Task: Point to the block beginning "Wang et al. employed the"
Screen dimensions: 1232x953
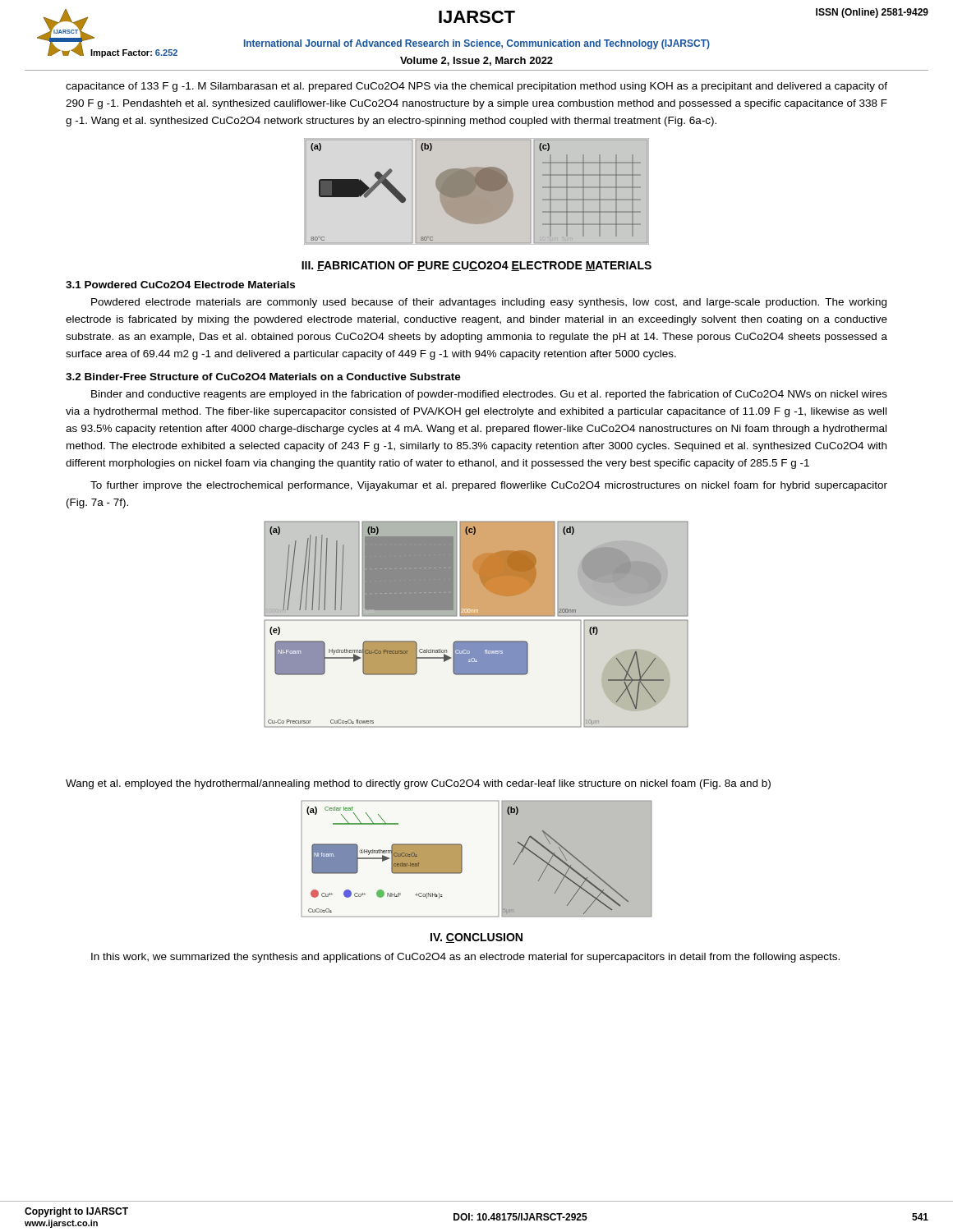Action: click(x=418, y=783)
